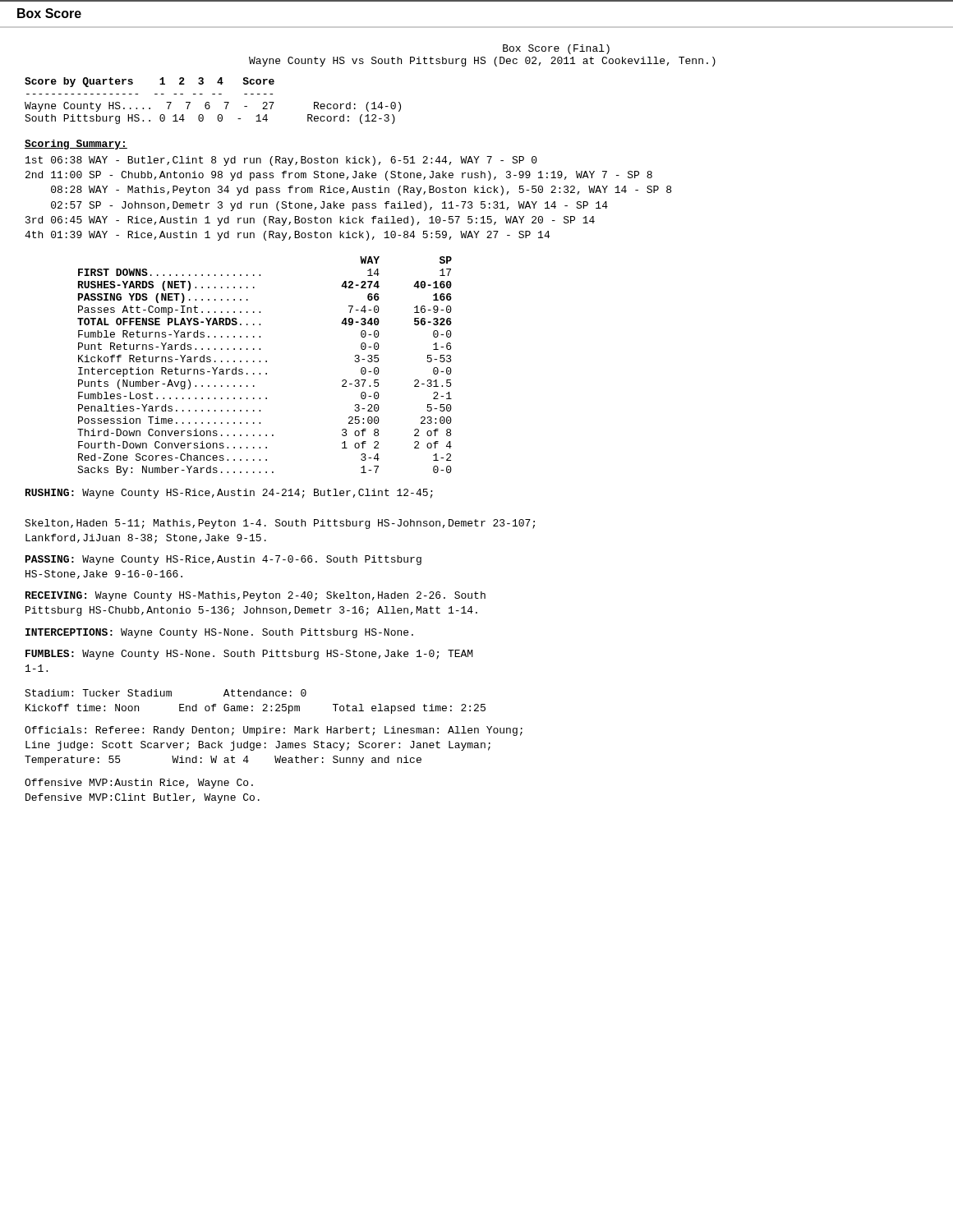Point to the region starting "Scoring Summary:"
Image resolution: width=953 pixels, height=1232 pixels.
[x=76, y=144]
